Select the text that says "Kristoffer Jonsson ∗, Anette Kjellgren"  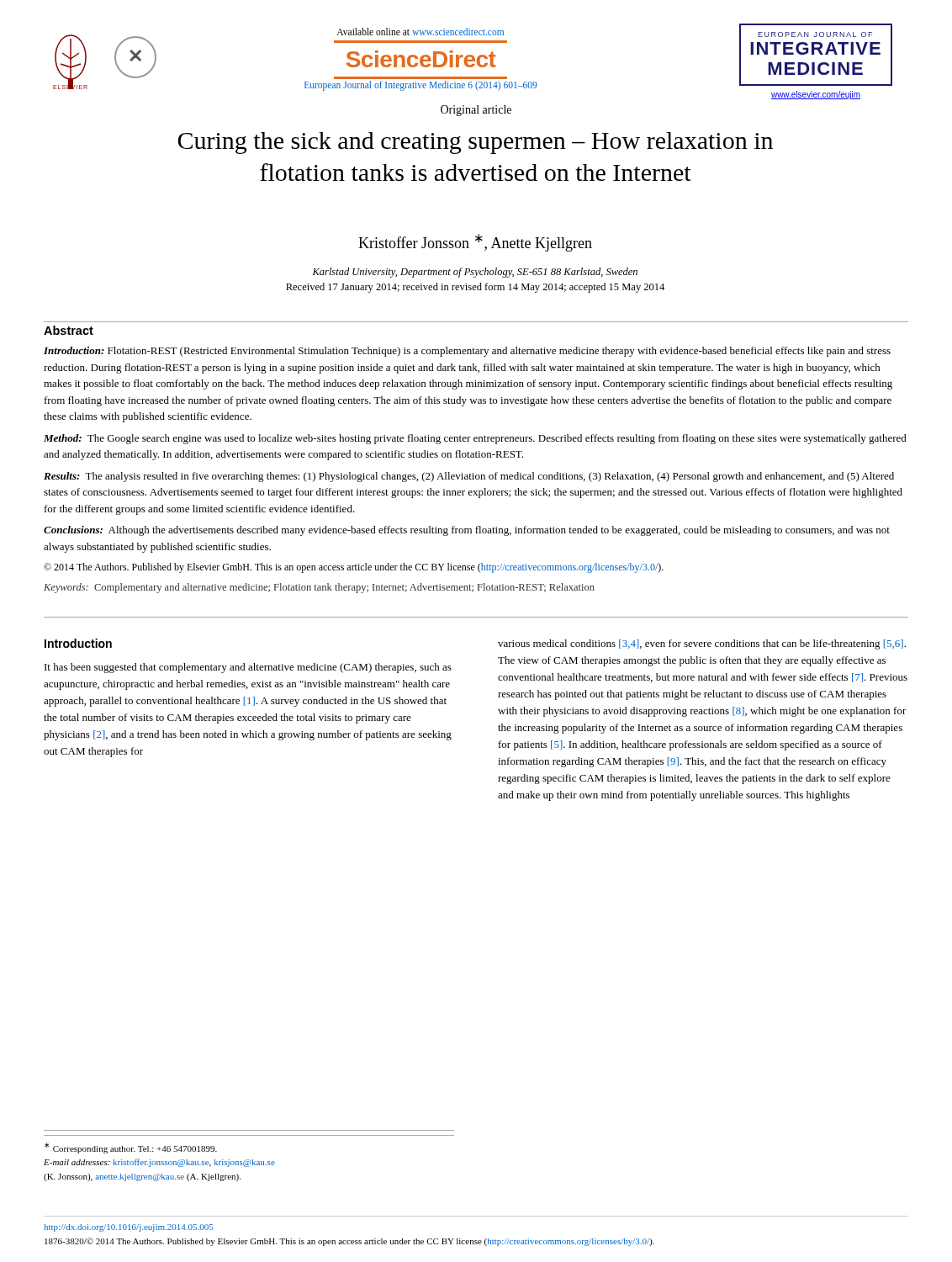(x=475, y=241)
